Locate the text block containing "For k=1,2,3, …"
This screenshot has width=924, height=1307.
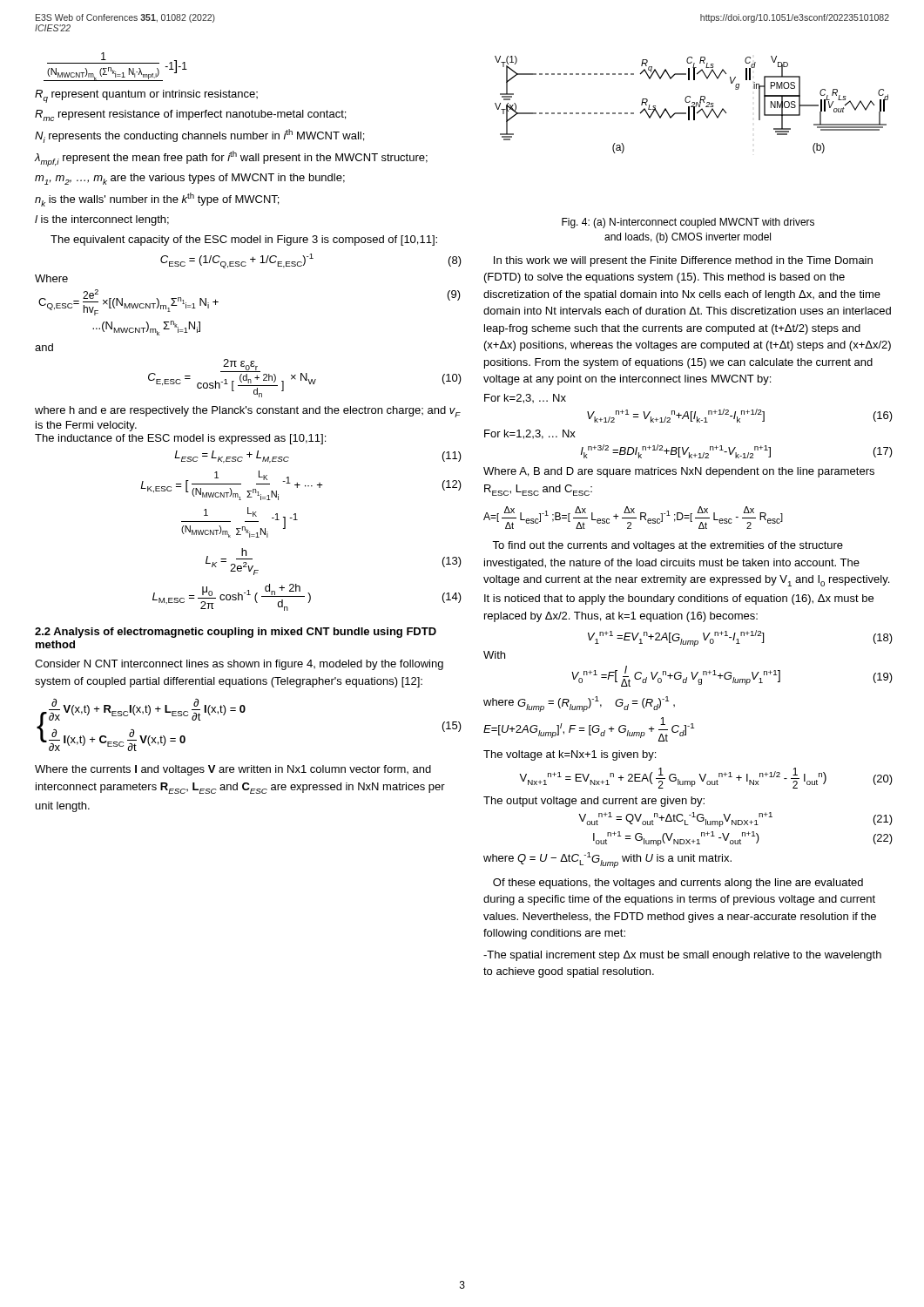[529, 433]
